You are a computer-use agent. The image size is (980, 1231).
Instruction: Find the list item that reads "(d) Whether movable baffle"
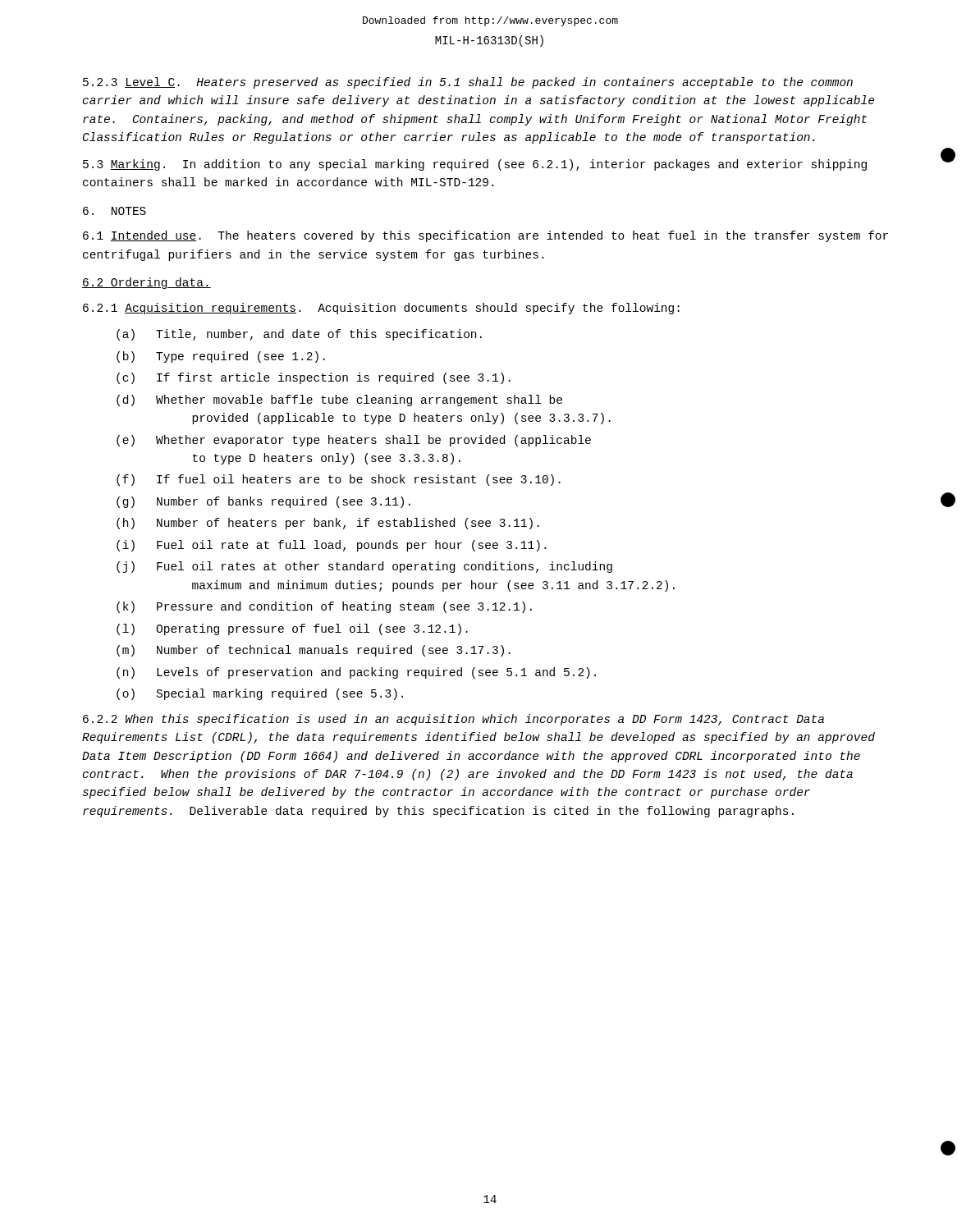(509, 410)
